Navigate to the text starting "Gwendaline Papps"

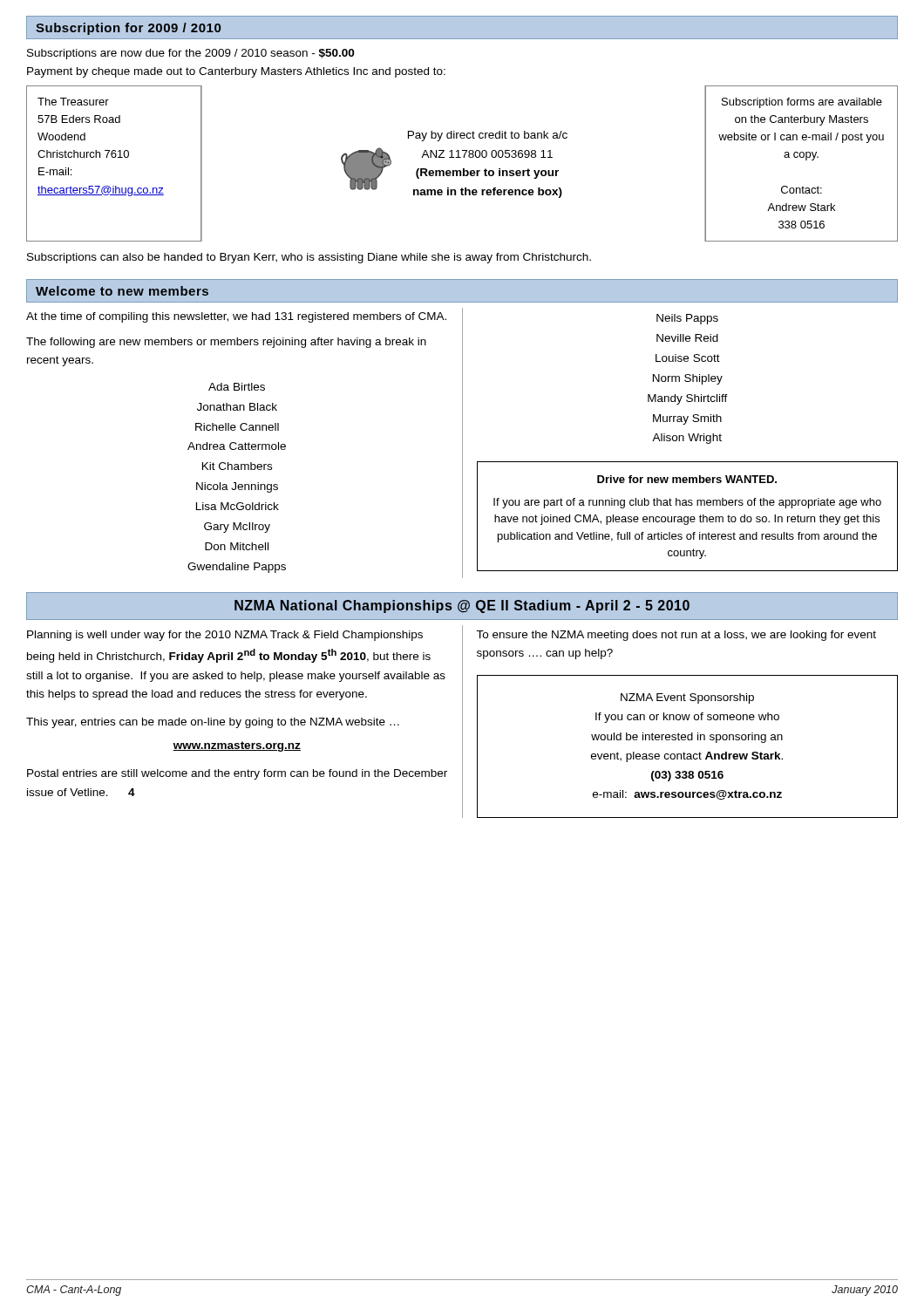[x=237, y=567]
